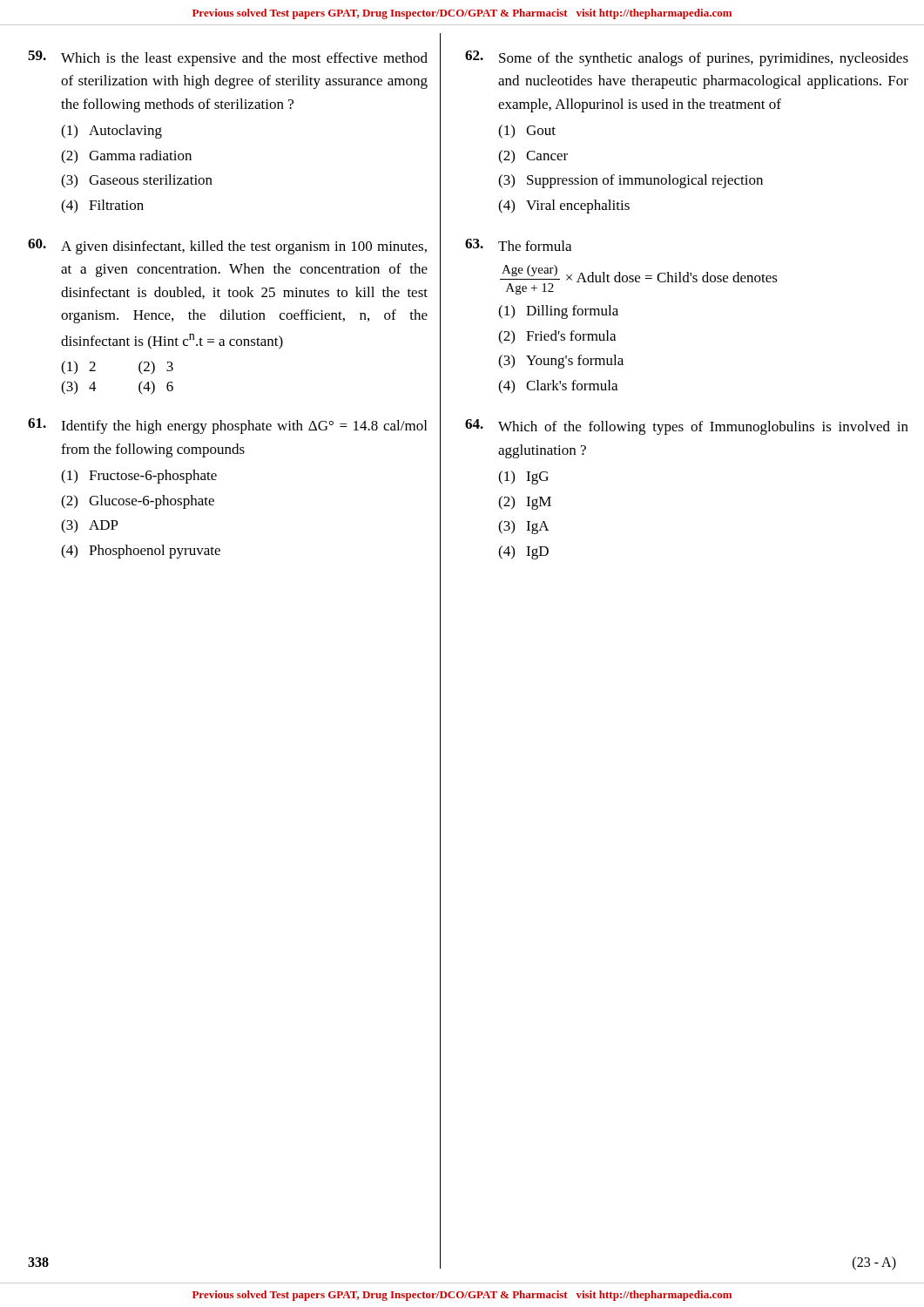
Task: Locate the block of text that opens with "62. Some of the synthetic analogs"
Action: (687, 58)
